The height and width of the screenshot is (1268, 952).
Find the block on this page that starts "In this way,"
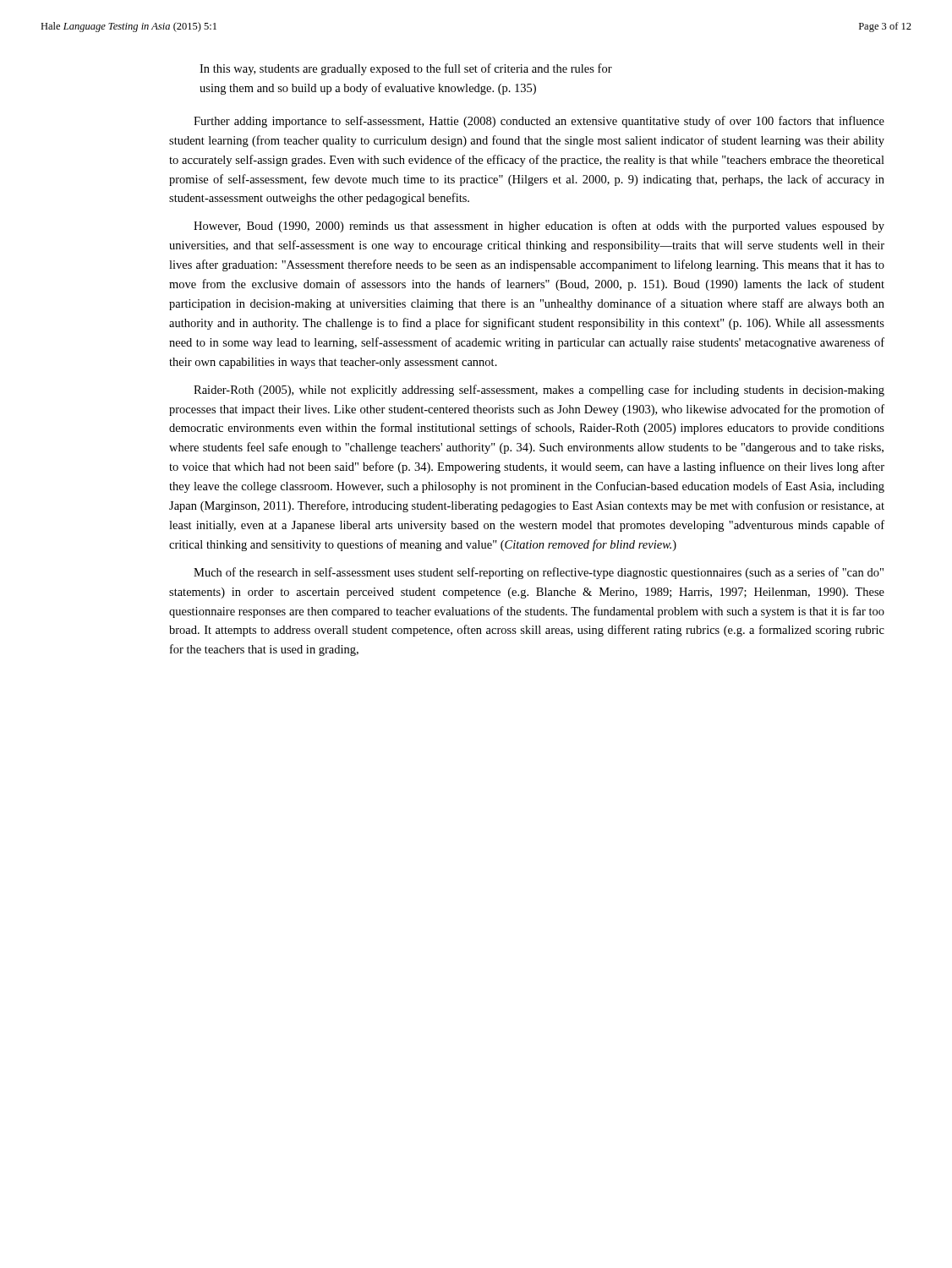406,78
